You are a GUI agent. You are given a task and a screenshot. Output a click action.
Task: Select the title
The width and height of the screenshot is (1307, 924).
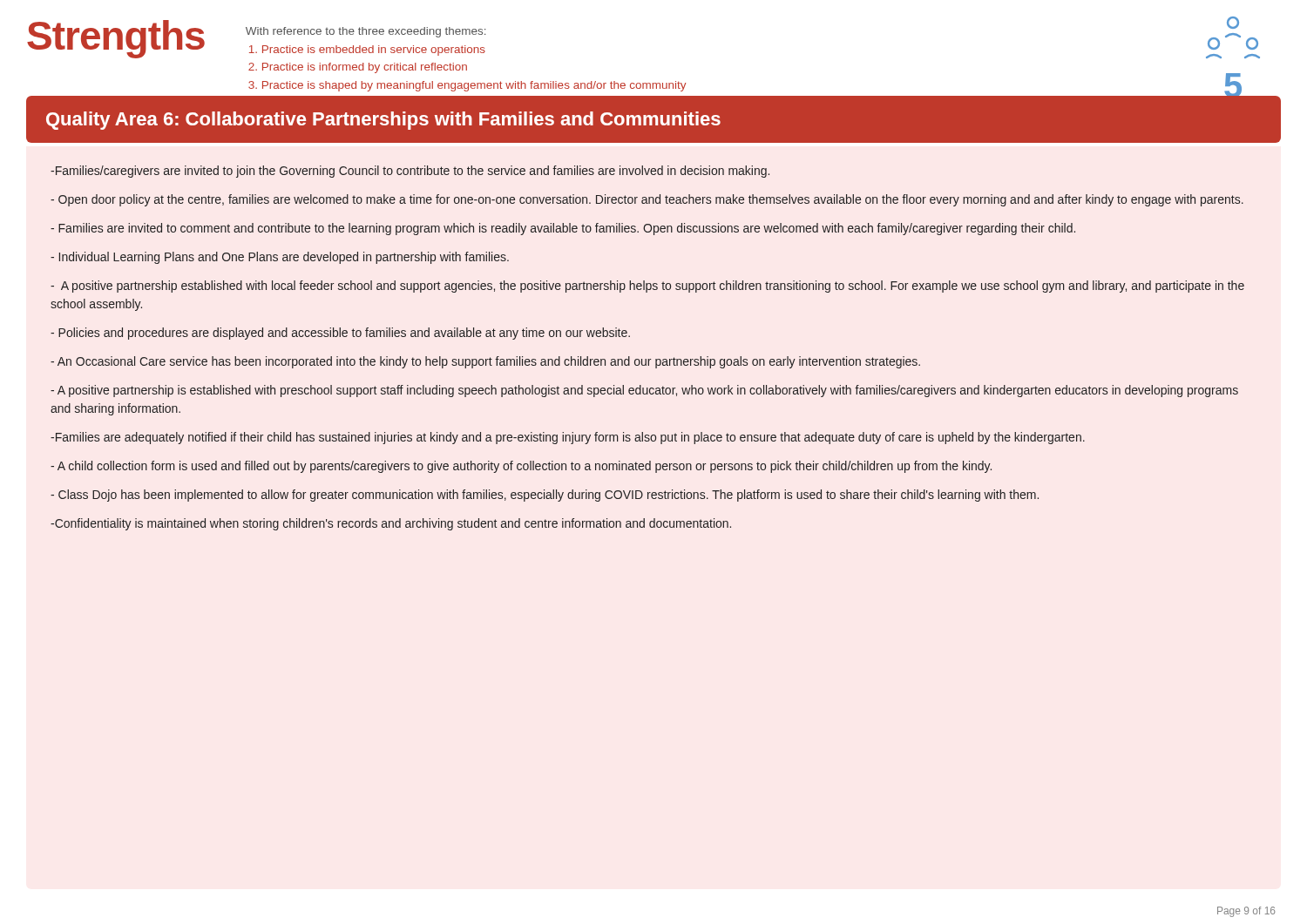point(116,36)
